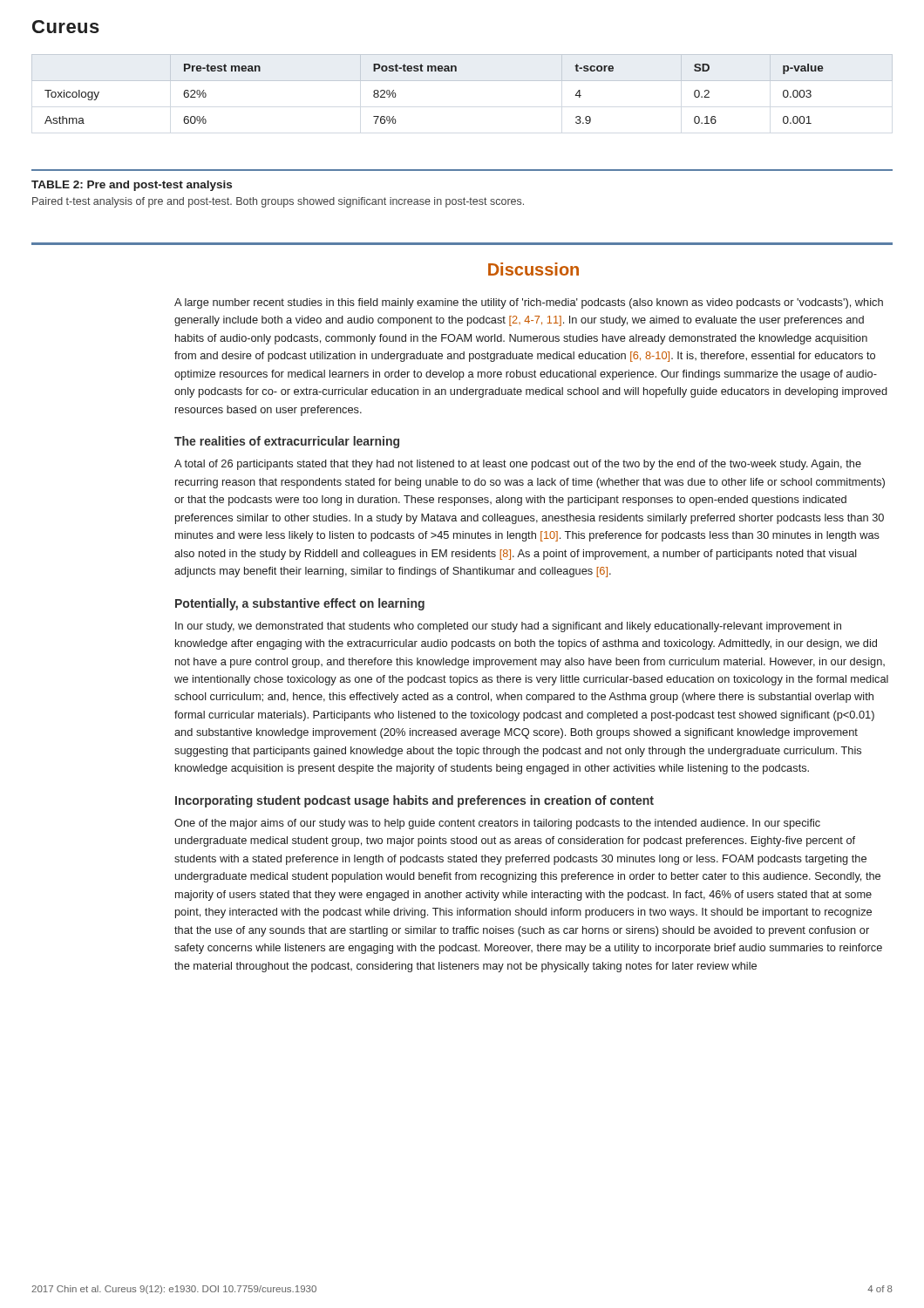Find the section header on this page that starts "The realities of extracurricular"
Screen dimensions: 1308x924
(287, 442)
